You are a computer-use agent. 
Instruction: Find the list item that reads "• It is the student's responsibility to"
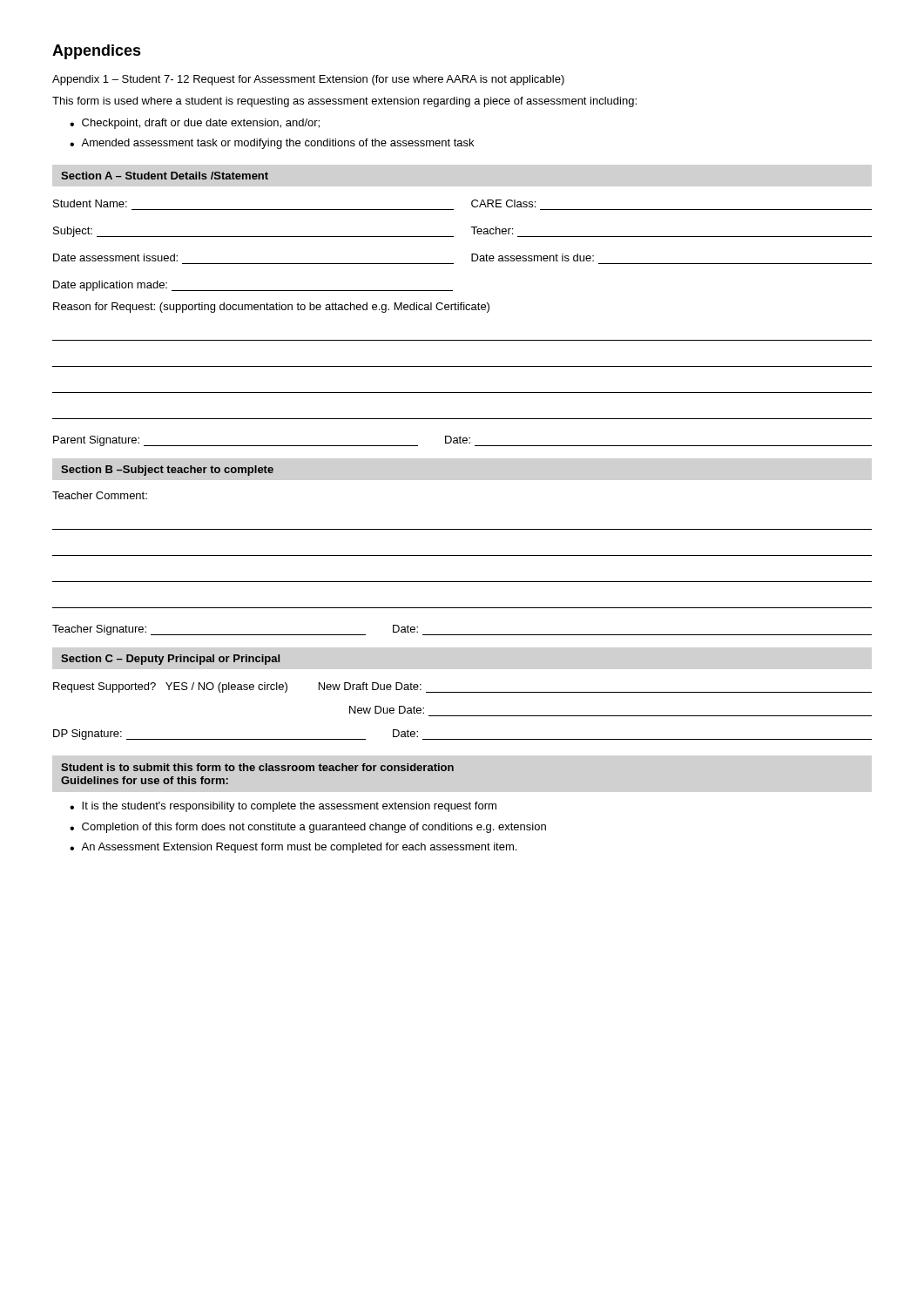pos(283,808)
